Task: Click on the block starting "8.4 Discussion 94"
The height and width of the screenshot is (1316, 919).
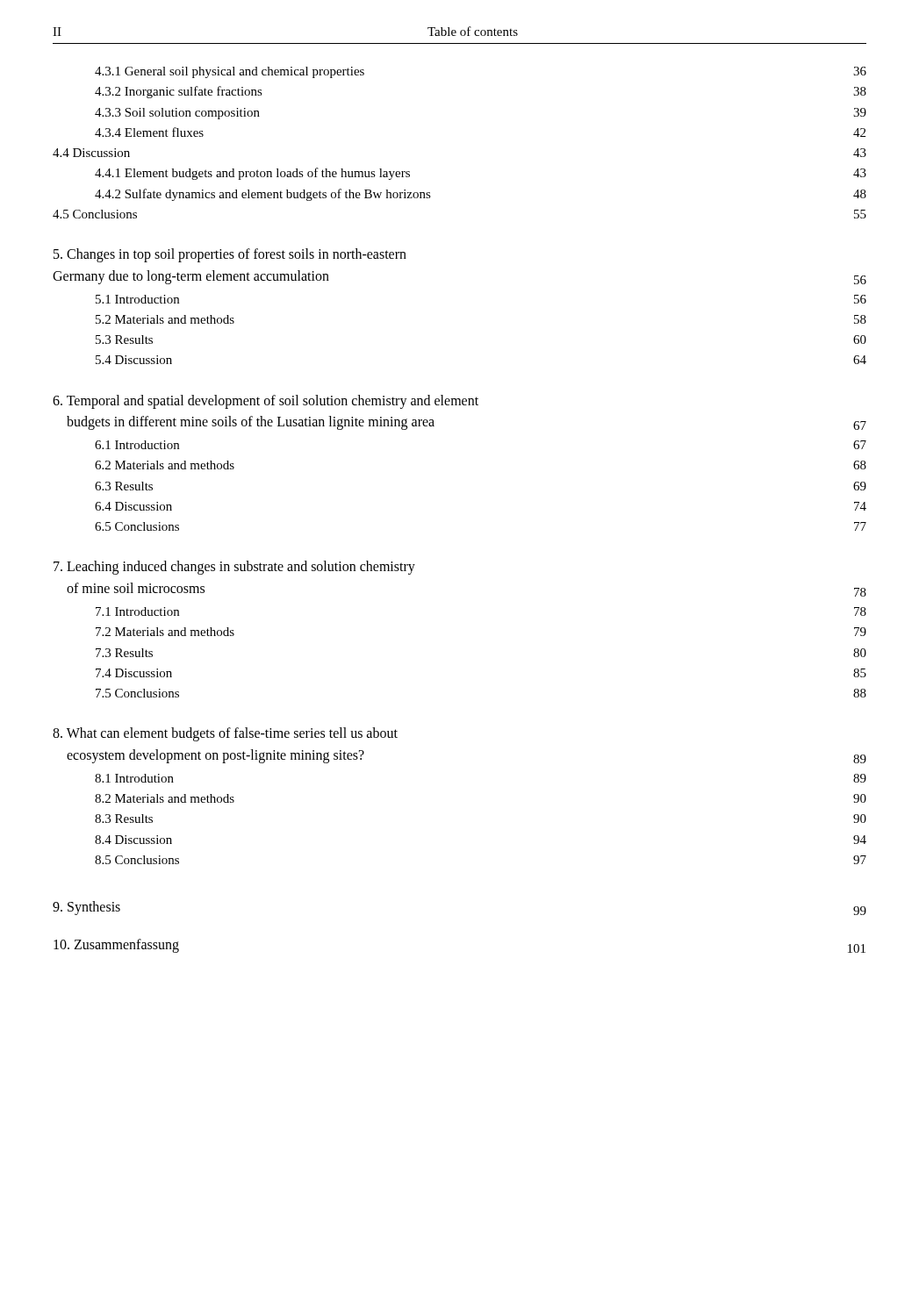Action: 129,839
